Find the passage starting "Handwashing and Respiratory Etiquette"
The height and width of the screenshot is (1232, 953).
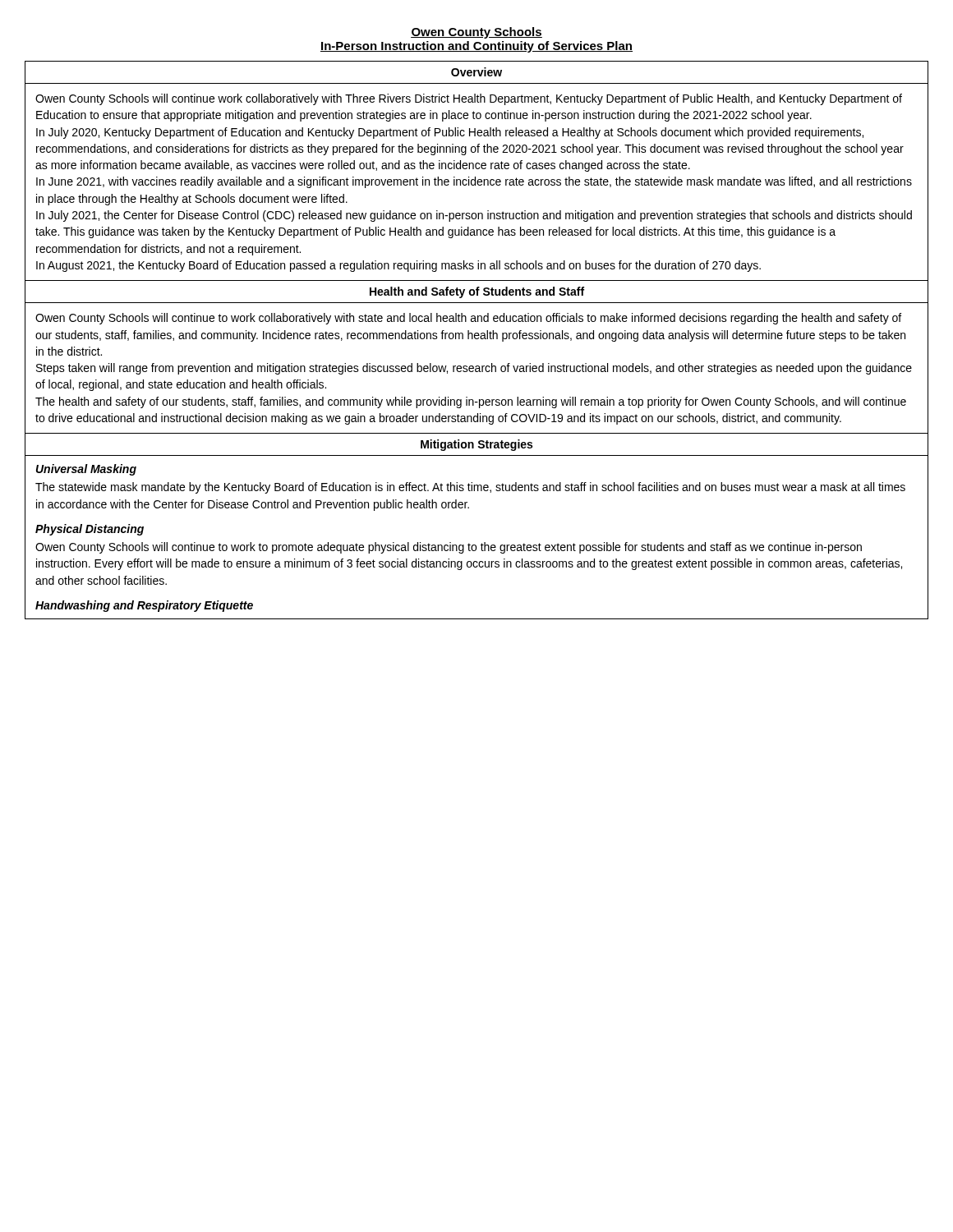click(x=144, y=605)
